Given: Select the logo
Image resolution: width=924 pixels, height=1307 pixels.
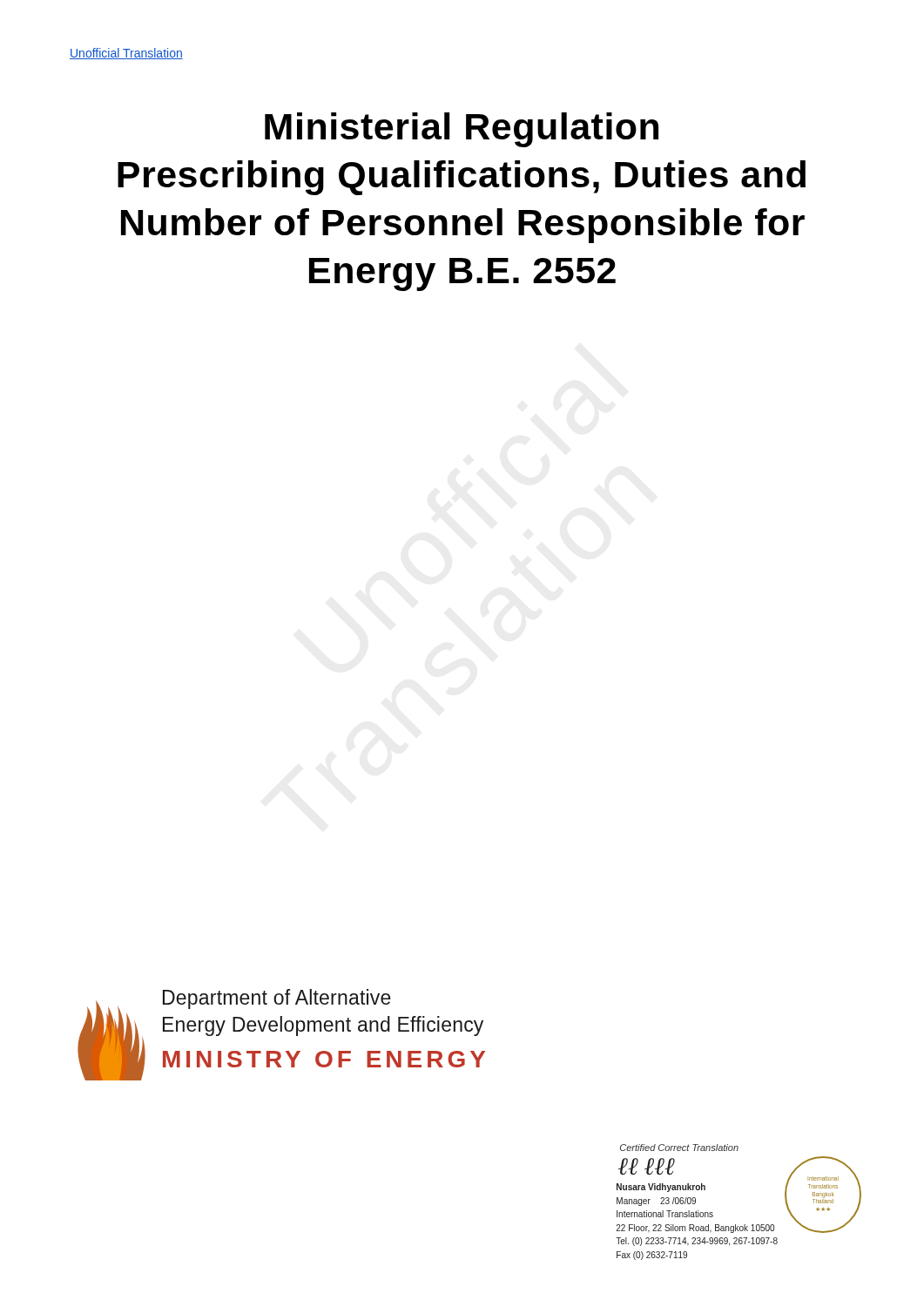Looking at the screenshot, I should 113,1041.
